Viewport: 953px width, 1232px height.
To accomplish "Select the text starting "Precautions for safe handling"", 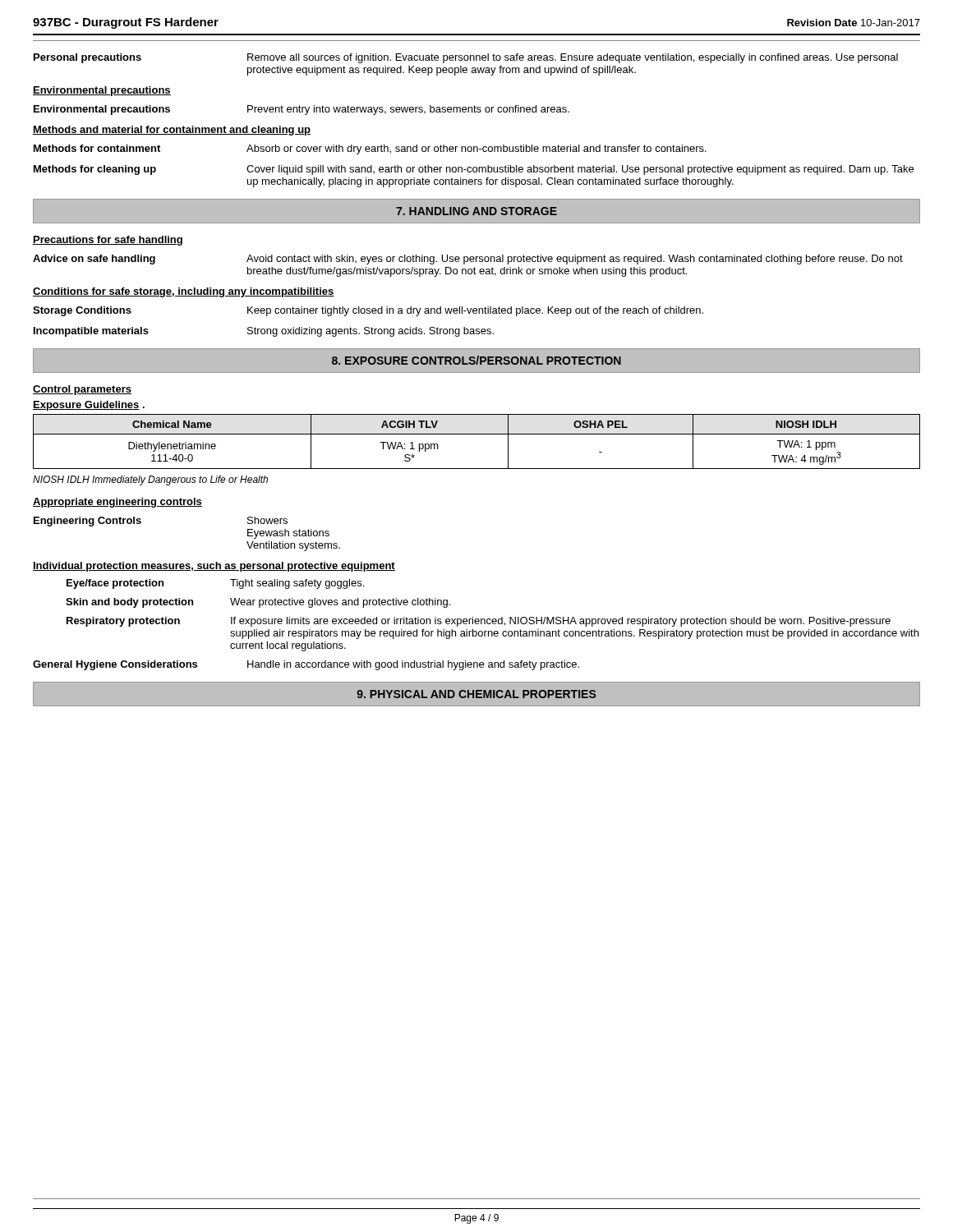I will pyautogui.click(x=108, y=239).
